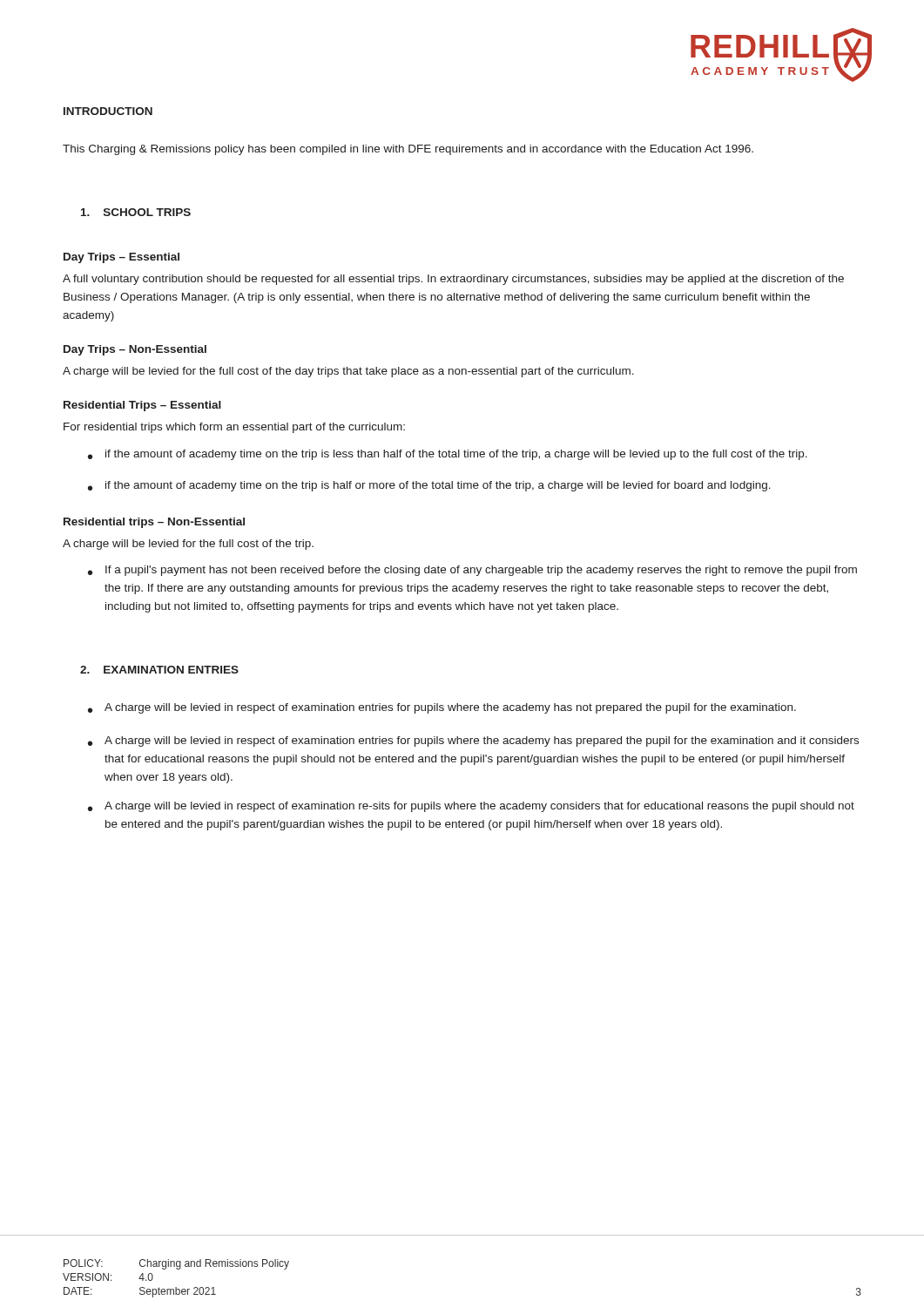The width and height of the screenshot is (924, 1307).
Task: Click on the section header with the text "2. EXAMINATION ENTRIES"
Action: [x=159, y=670]
